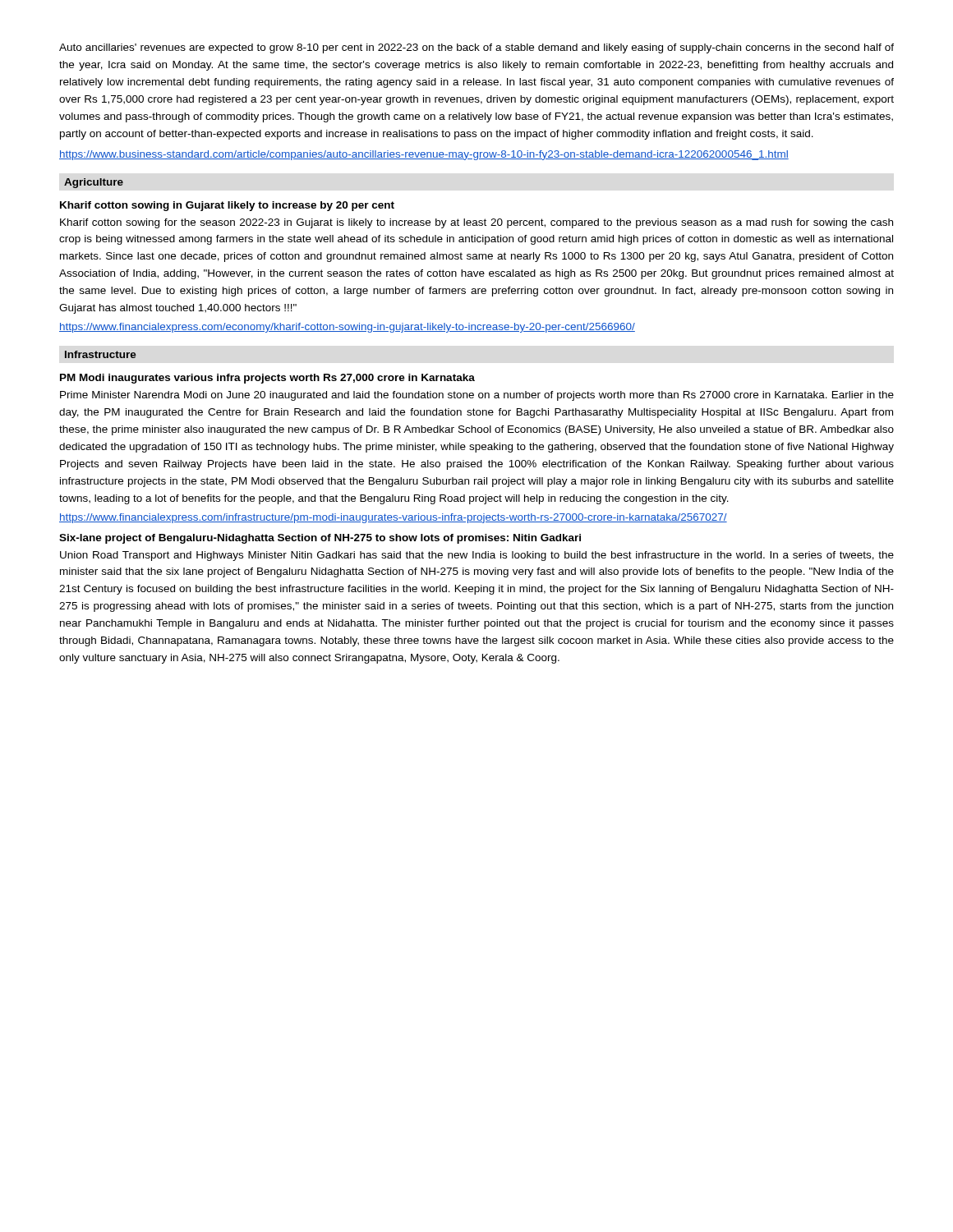Find the block starting "Union Road Transport and Highways"
This screenshot has width=953, height=1232.
coord(476,606)
